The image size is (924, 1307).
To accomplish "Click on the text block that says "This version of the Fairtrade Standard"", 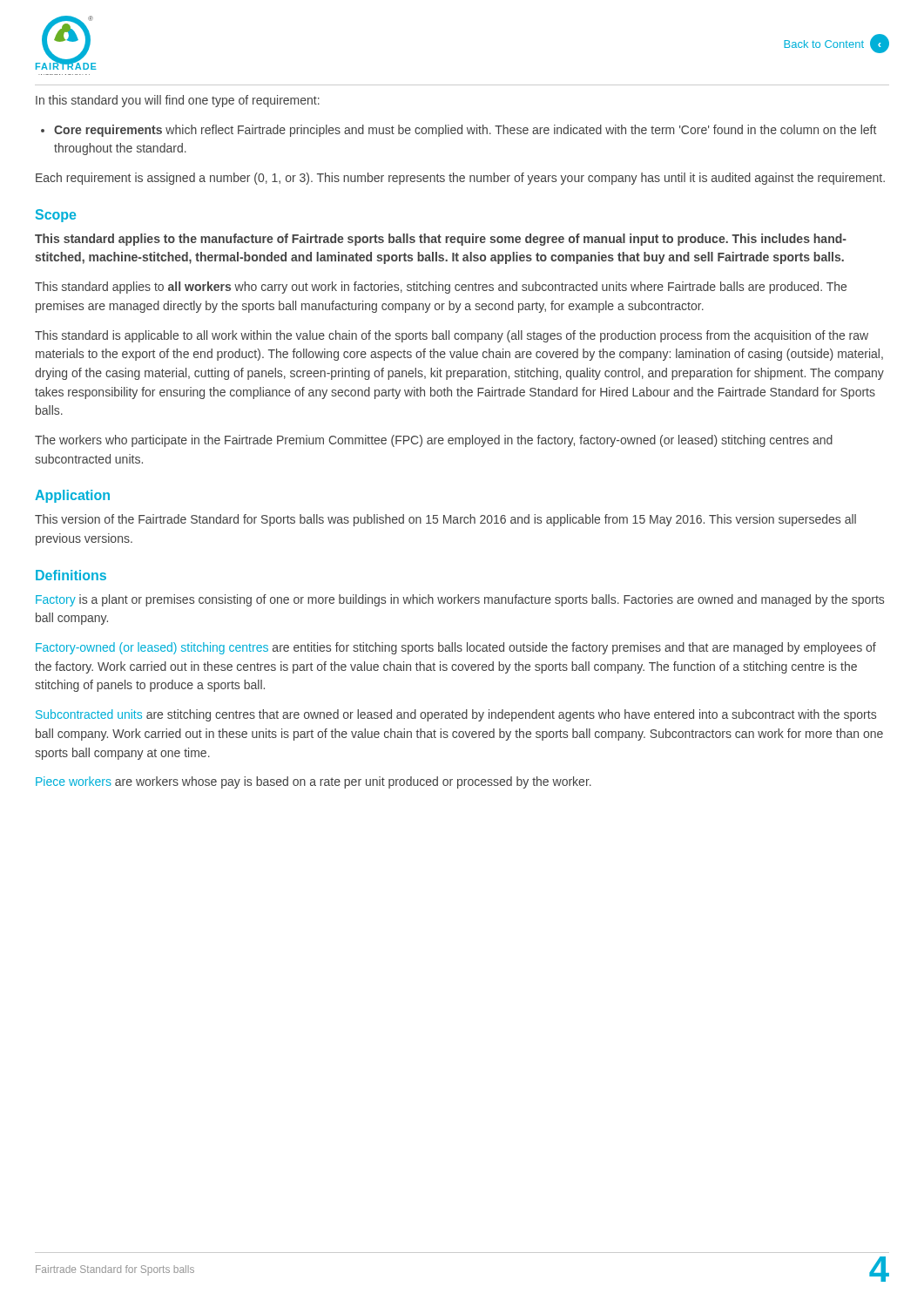I will tap(462, 530).
